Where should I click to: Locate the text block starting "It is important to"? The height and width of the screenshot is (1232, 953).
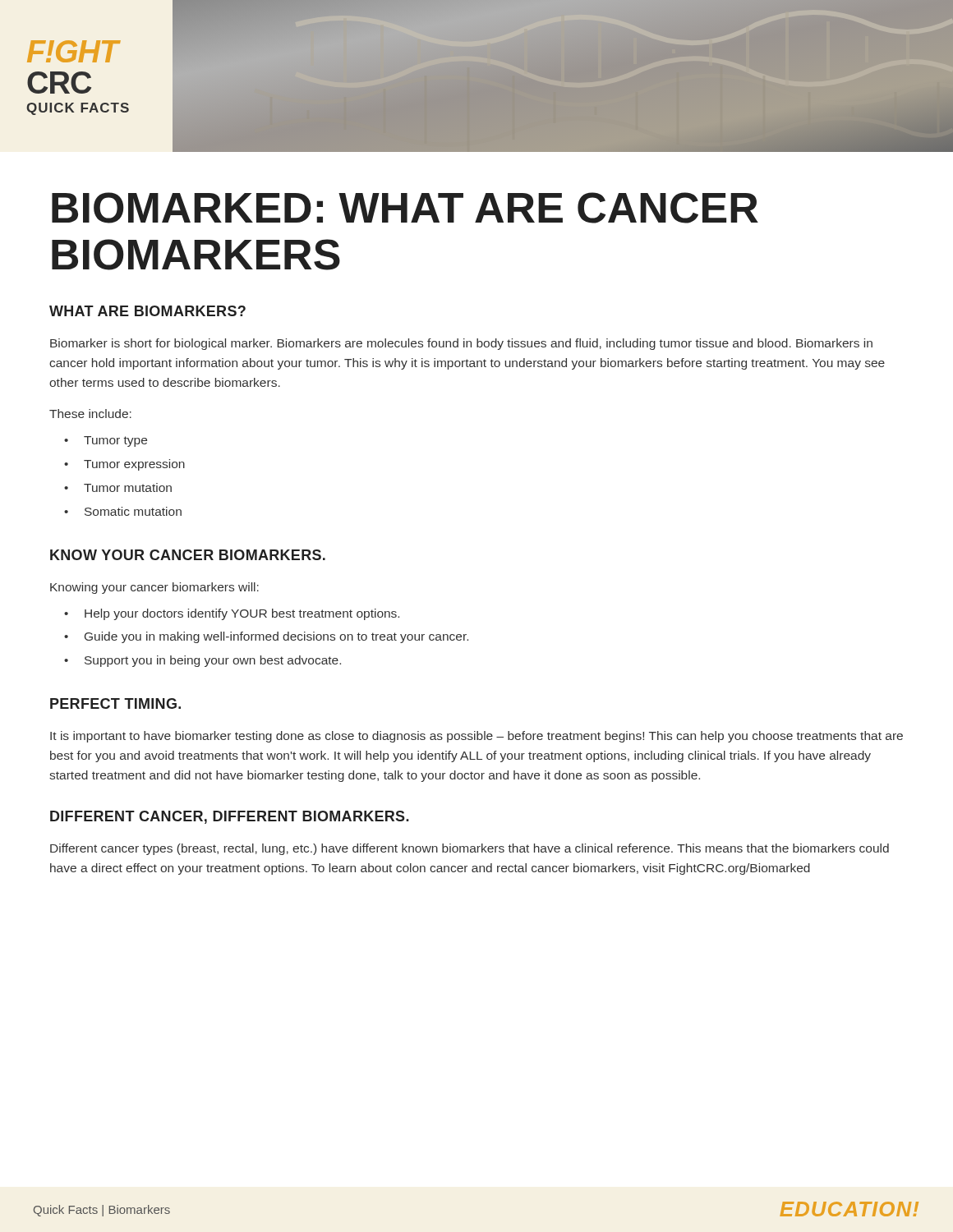476,756
